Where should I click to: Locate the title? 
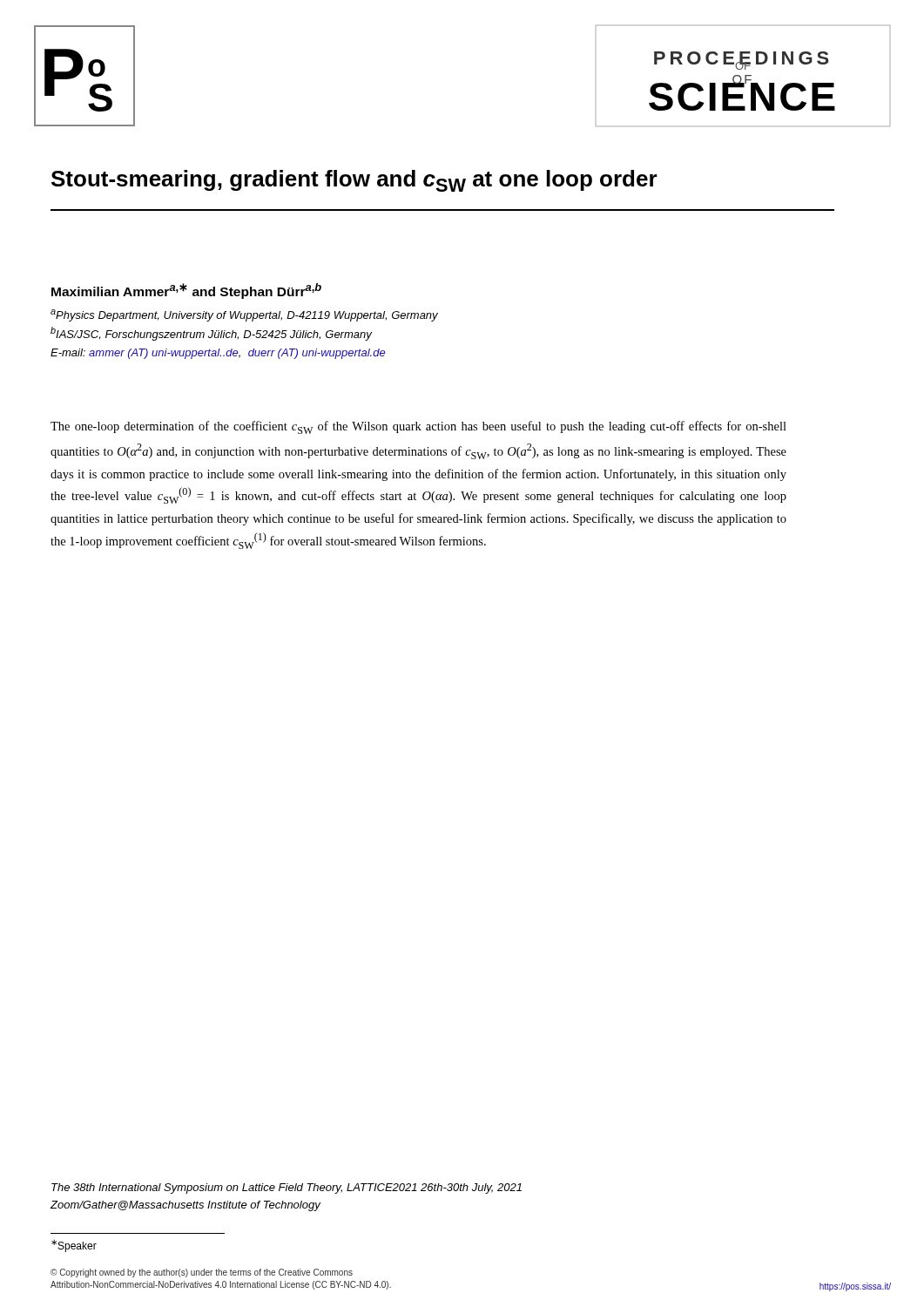pos(442,188)
